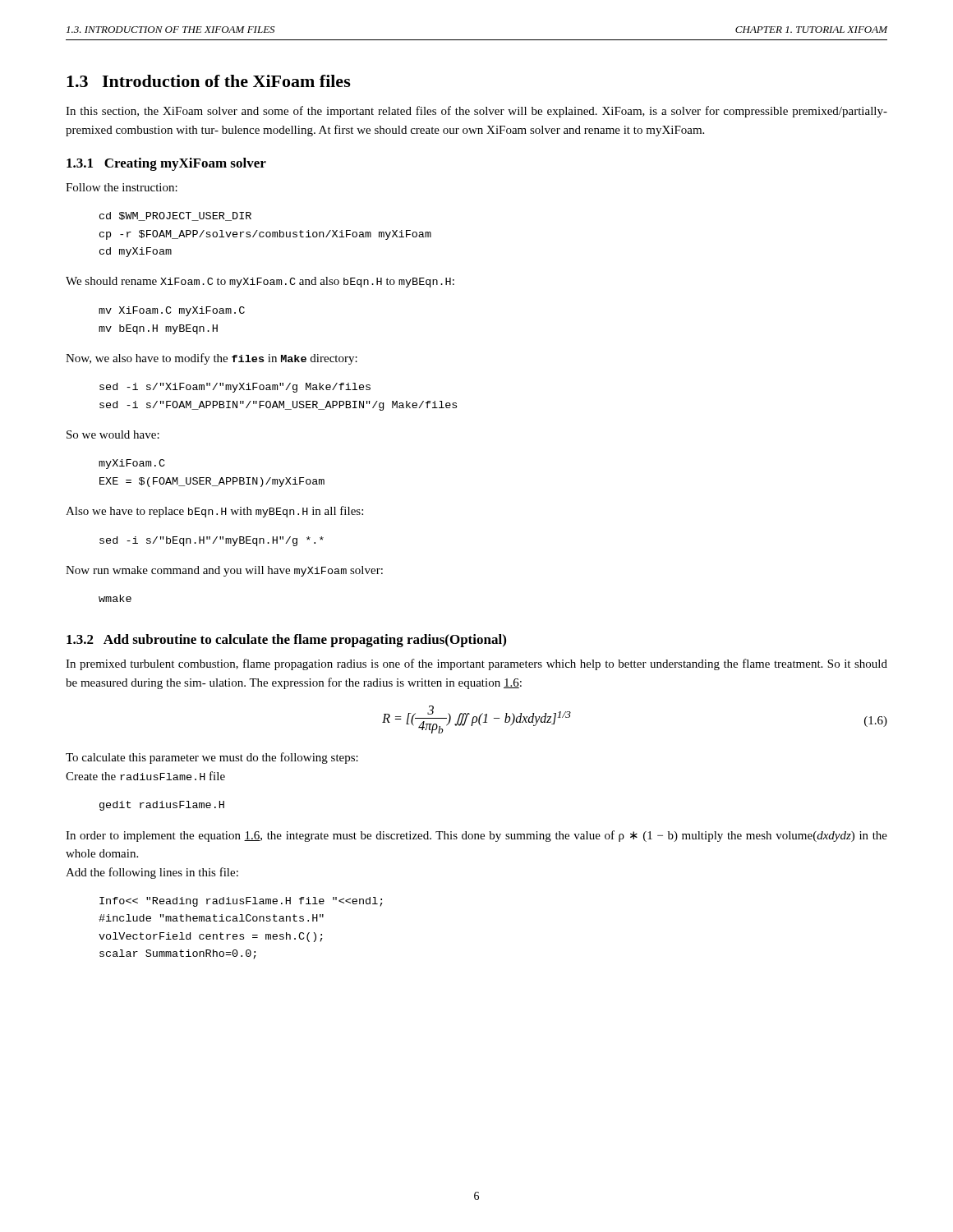953x1232 pixels.
Task: Locate the element starting "1.3.1 Creating myXiFoam solver"
Action: pyautogui.click(x=166, y=164)
